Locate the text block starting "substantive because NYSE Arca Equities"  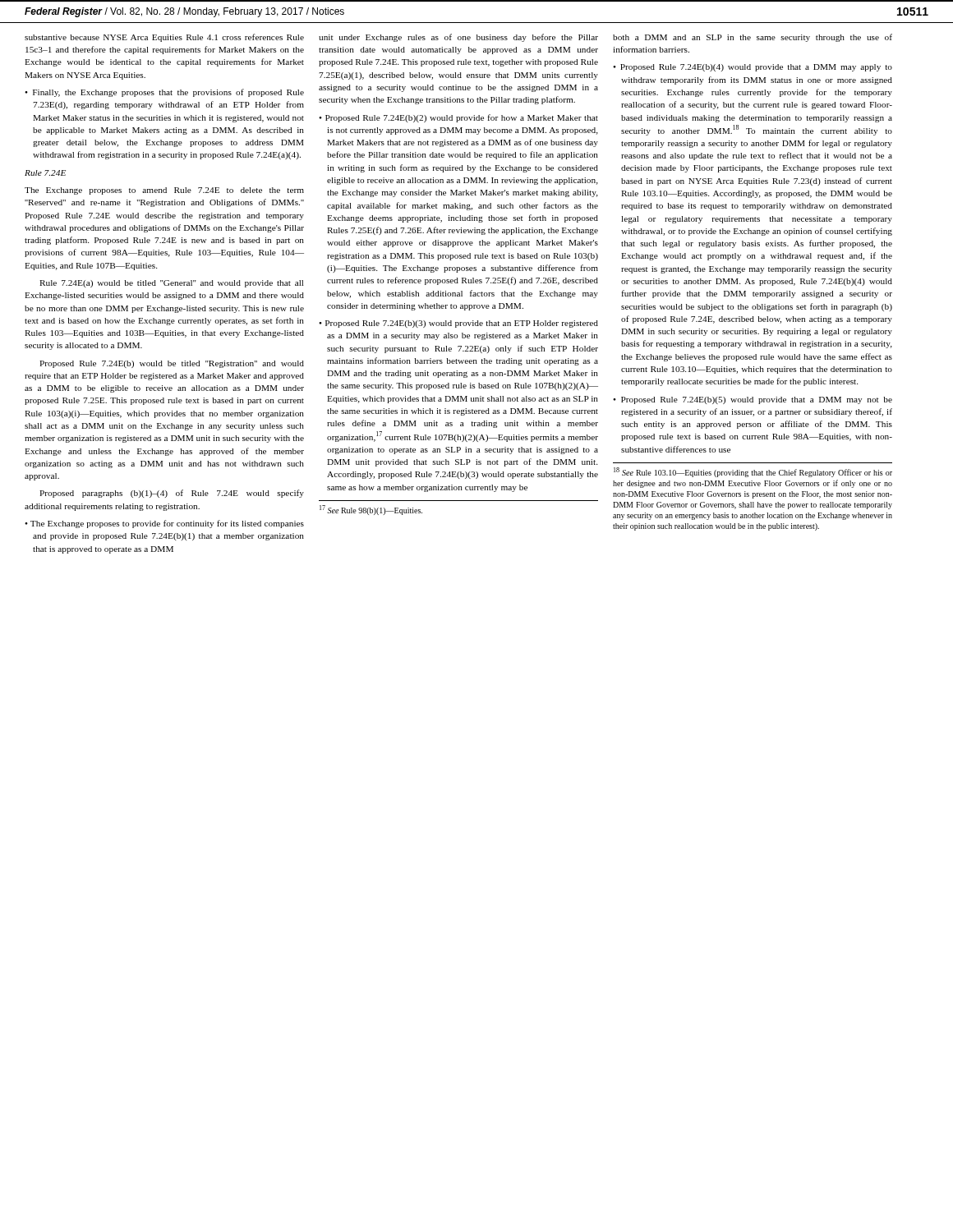coord(164,96)
